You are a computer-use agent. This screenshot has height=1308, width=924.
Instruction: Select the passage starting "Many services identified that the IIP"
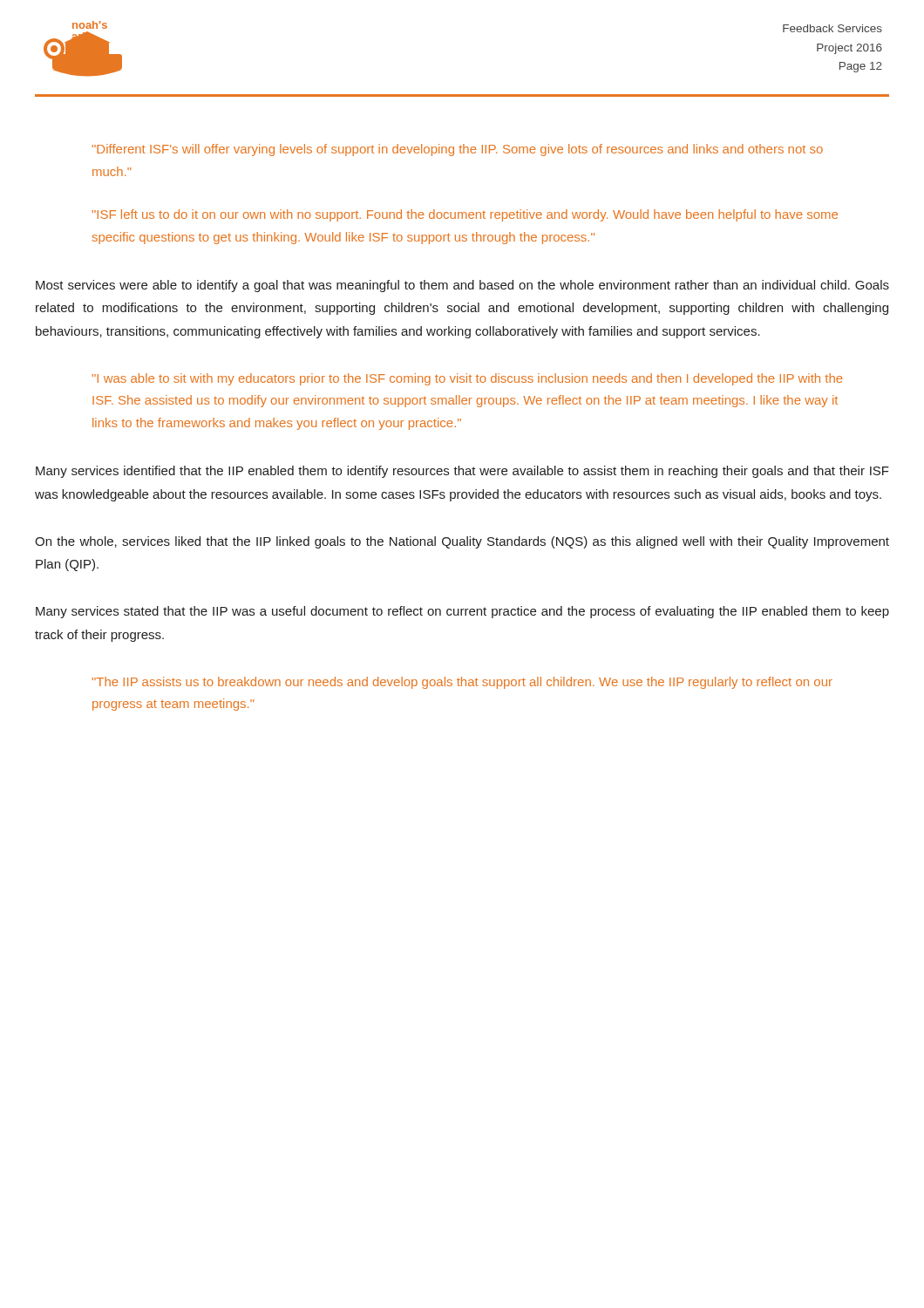pos(462,482)
